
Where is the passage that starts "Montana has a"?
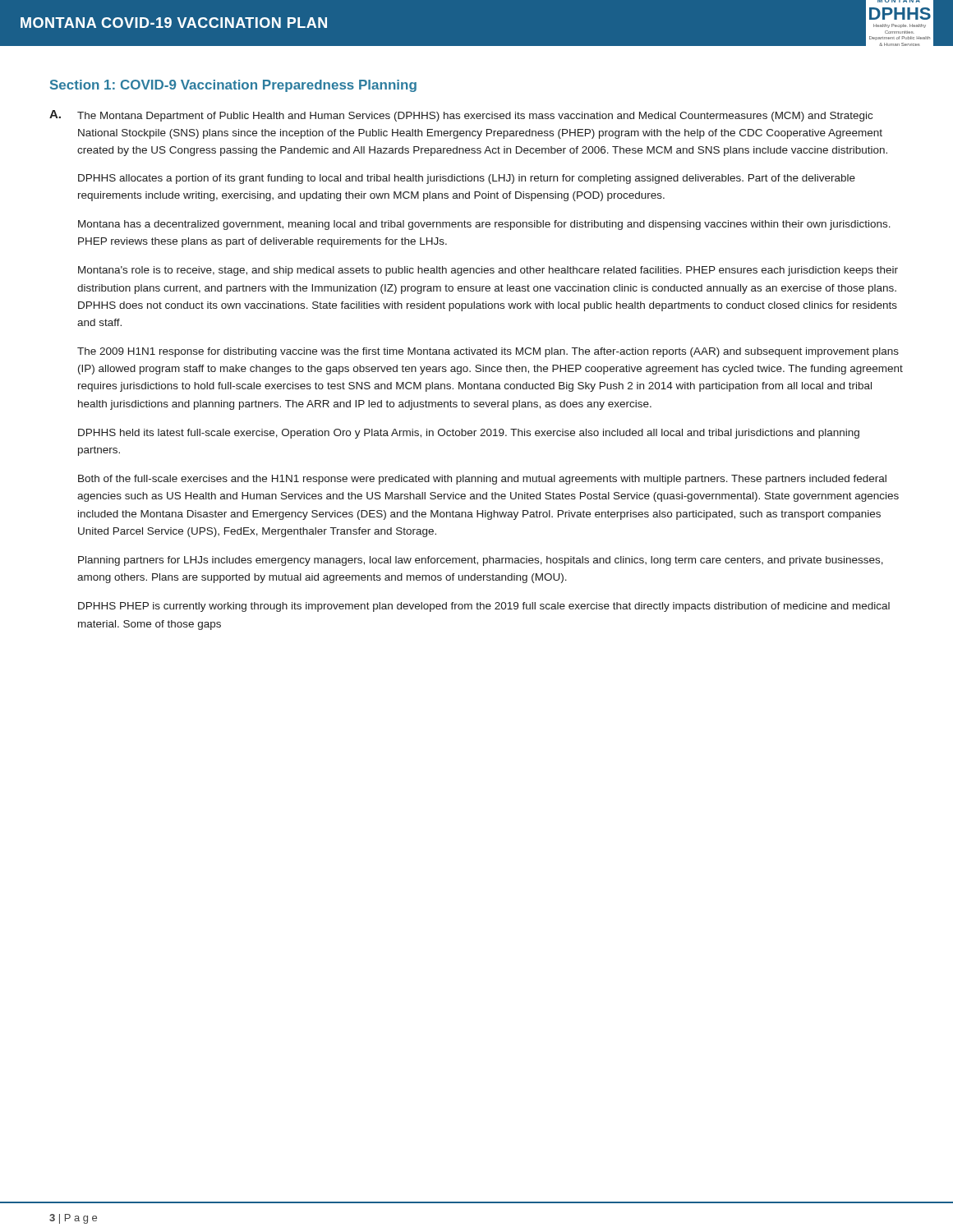point(484,232)
